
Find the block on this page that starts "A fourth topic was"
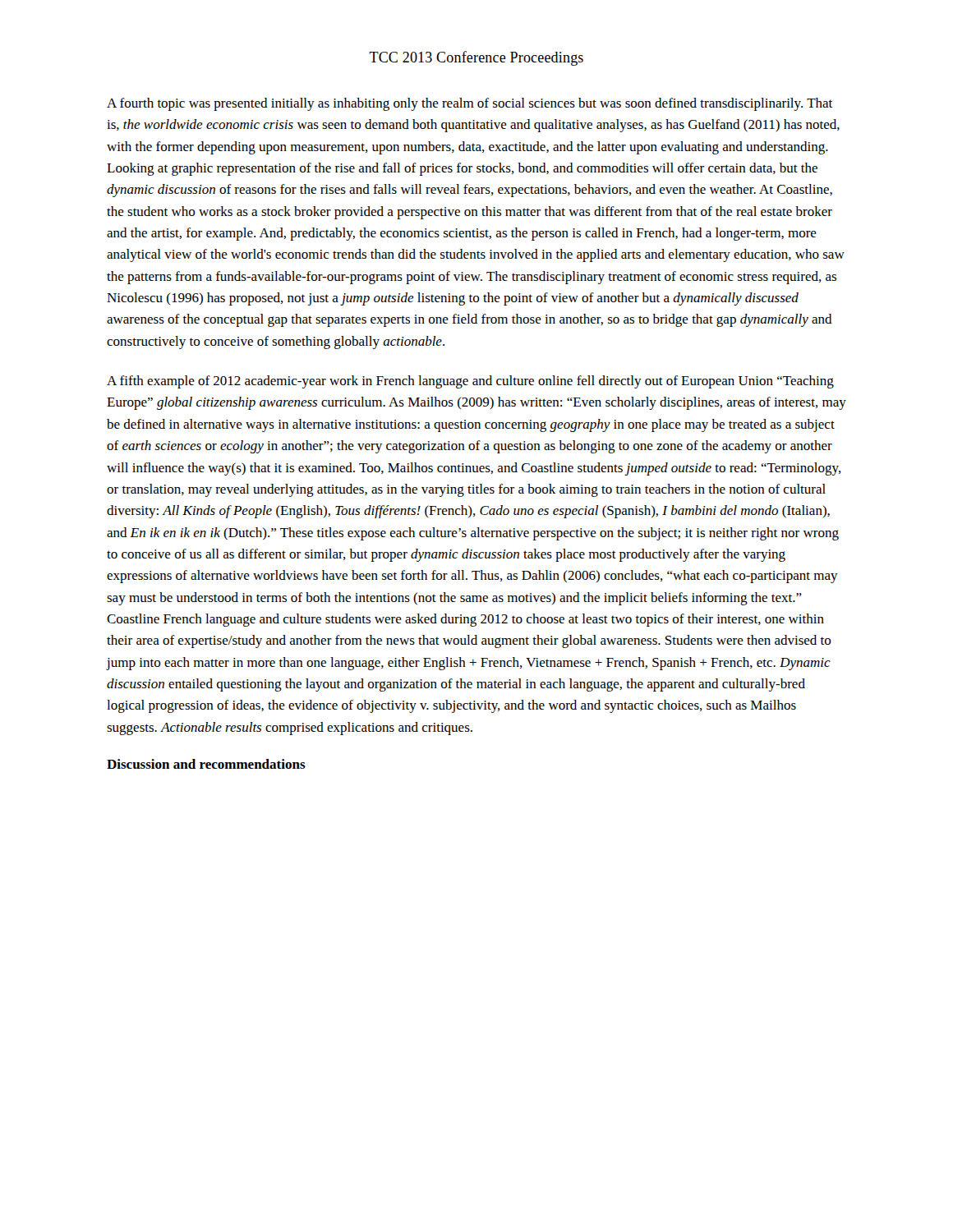pyautogui.click(x=476, y=222)
